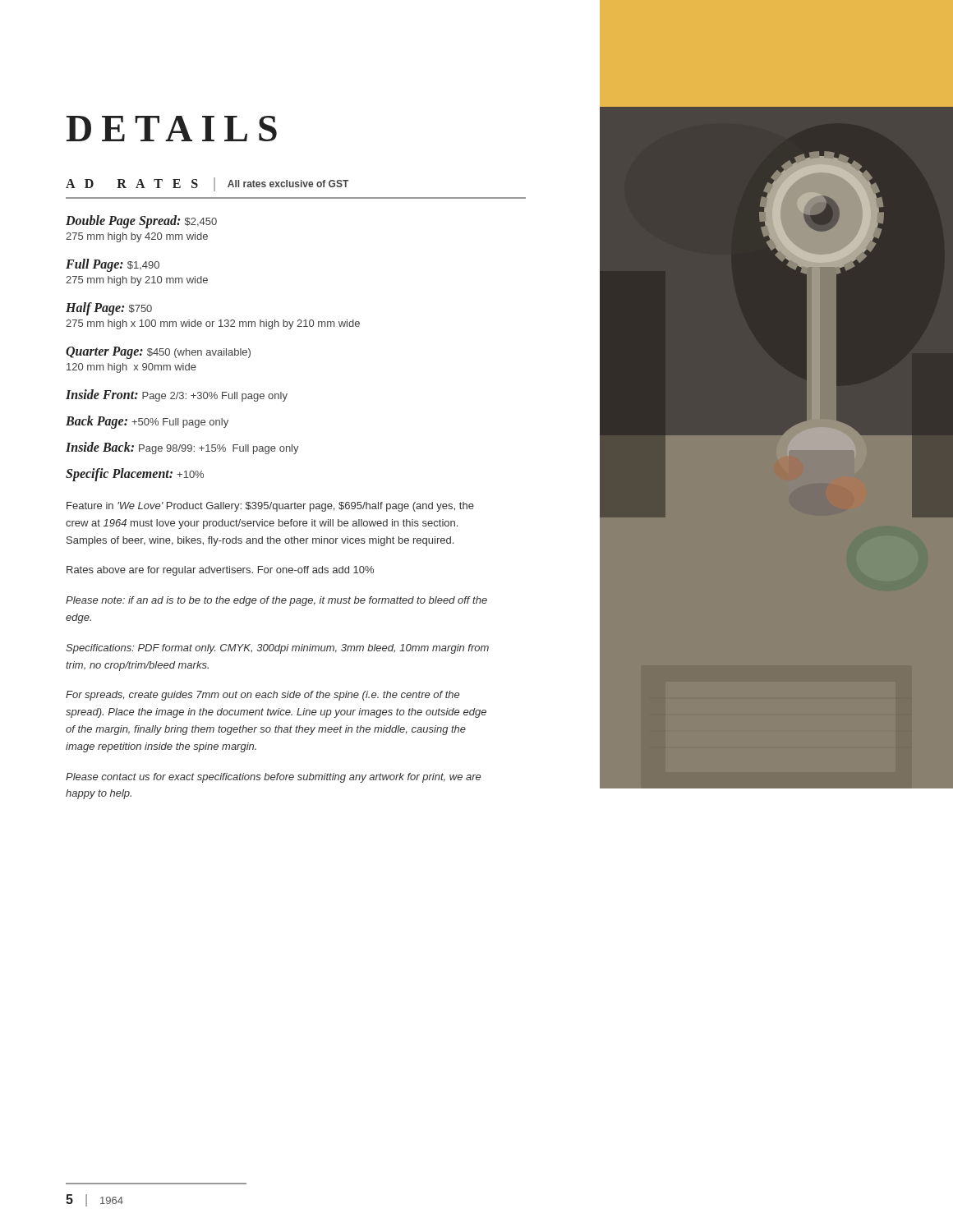
Task: Click on the text block starting "Inside Back: Page"
Action: coord(182,447)
